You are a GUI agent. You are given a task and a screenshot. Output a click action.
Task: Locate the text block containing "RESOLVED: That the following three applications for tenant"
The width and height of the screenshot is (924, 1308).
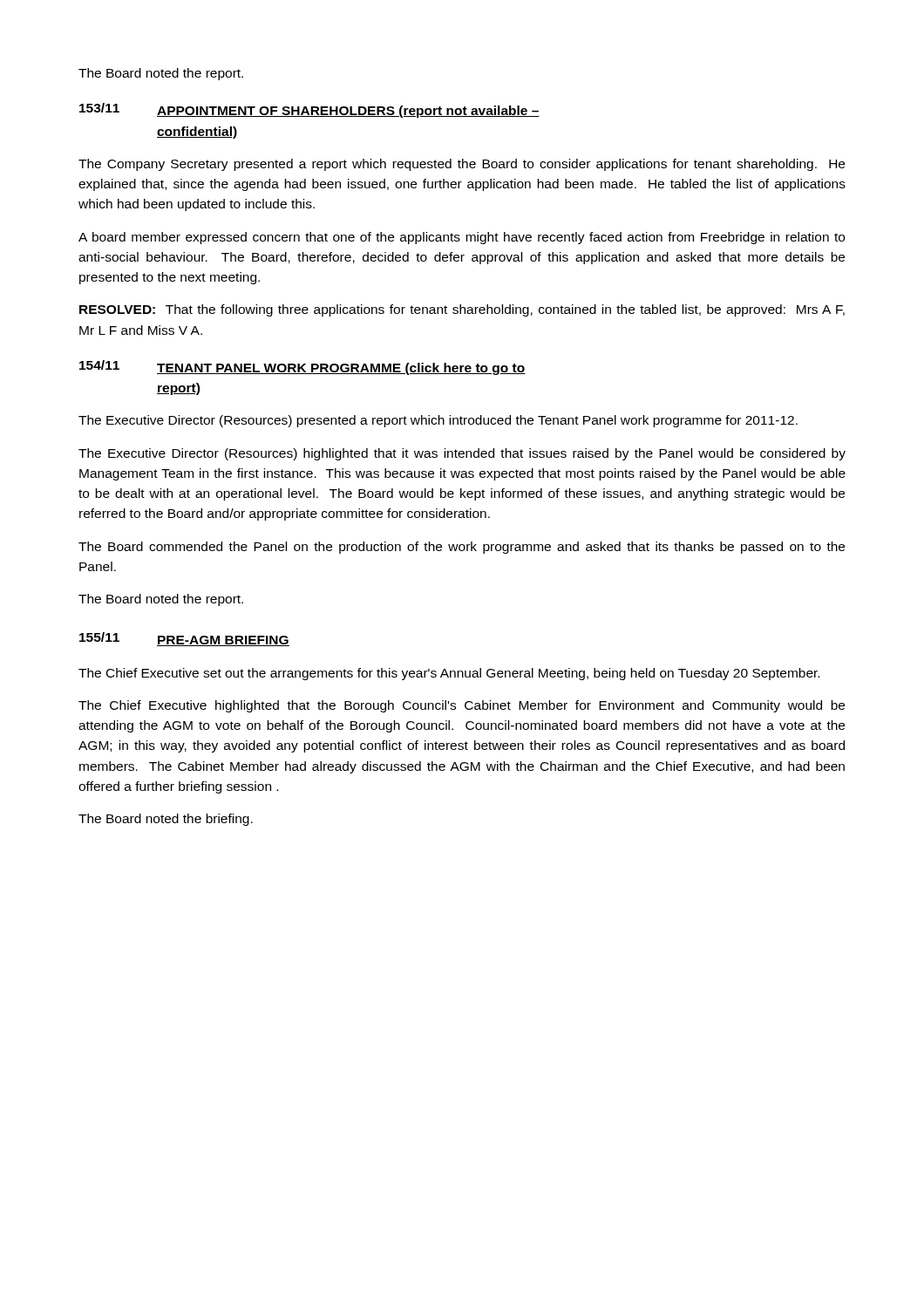[x=462, y=319]
